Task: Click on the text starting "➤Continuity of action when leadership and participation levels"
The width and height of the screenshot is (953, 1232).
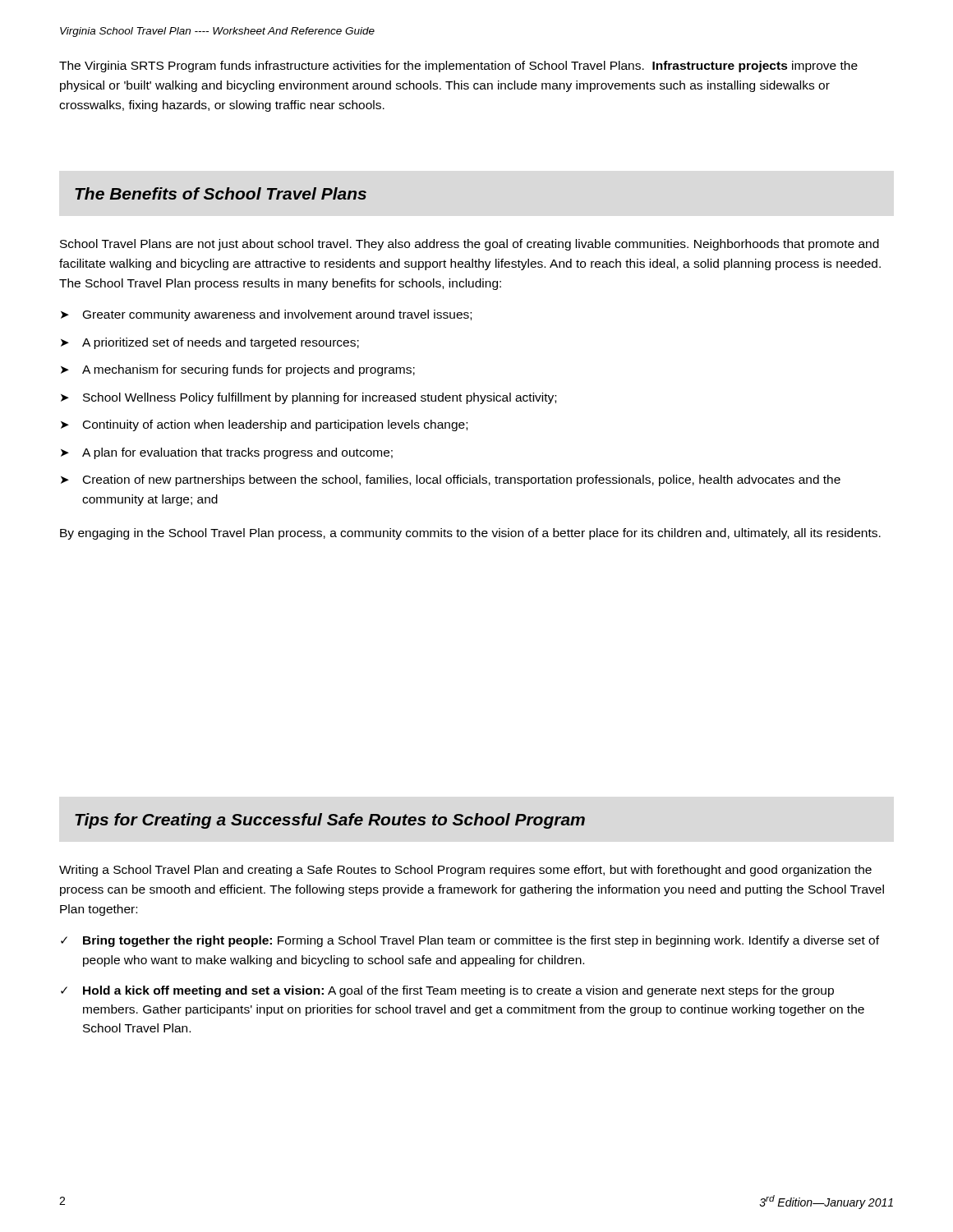Action: point(476,425)
